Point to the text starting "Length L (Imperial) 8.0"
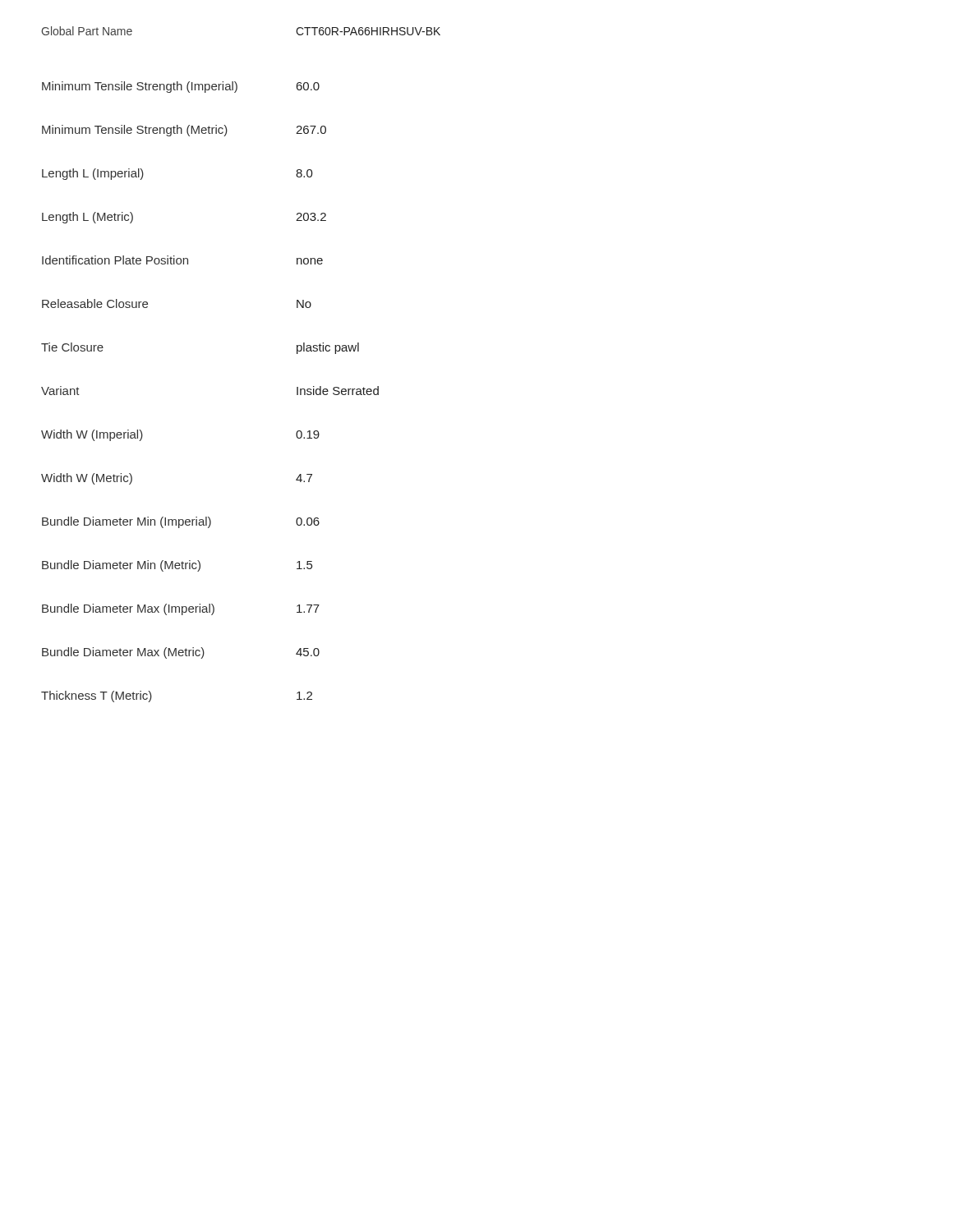The width and height of the screenshot is (953, 1232). tap(94, 174)
